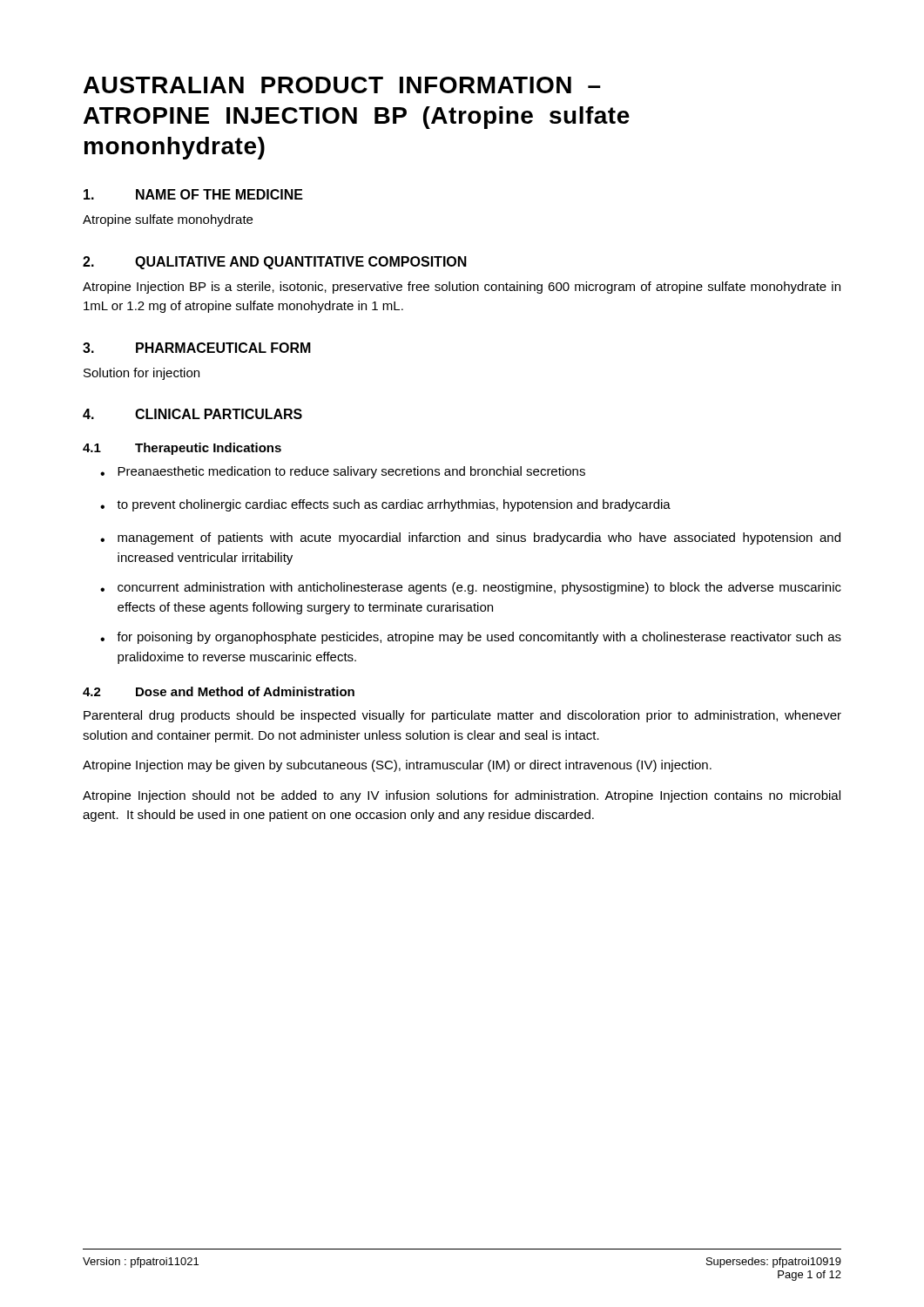Navigate to the element starting "• Preanaesthetic medication to reduce salivary secretions"
924x1307 pixels.
471,473
